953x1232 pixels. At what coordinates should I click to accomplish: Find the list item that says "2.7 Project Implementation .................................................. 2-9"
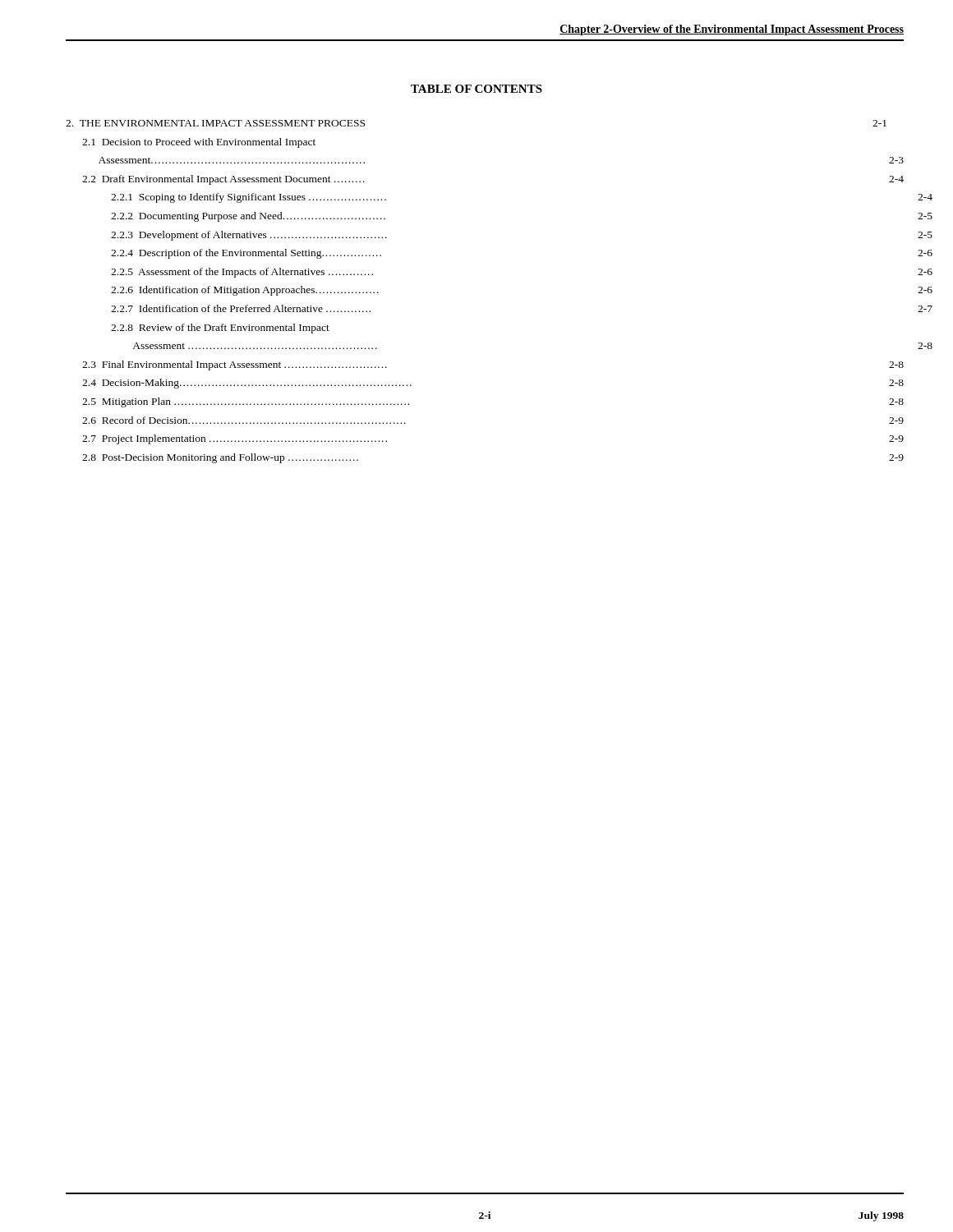[x=147, y=439]
